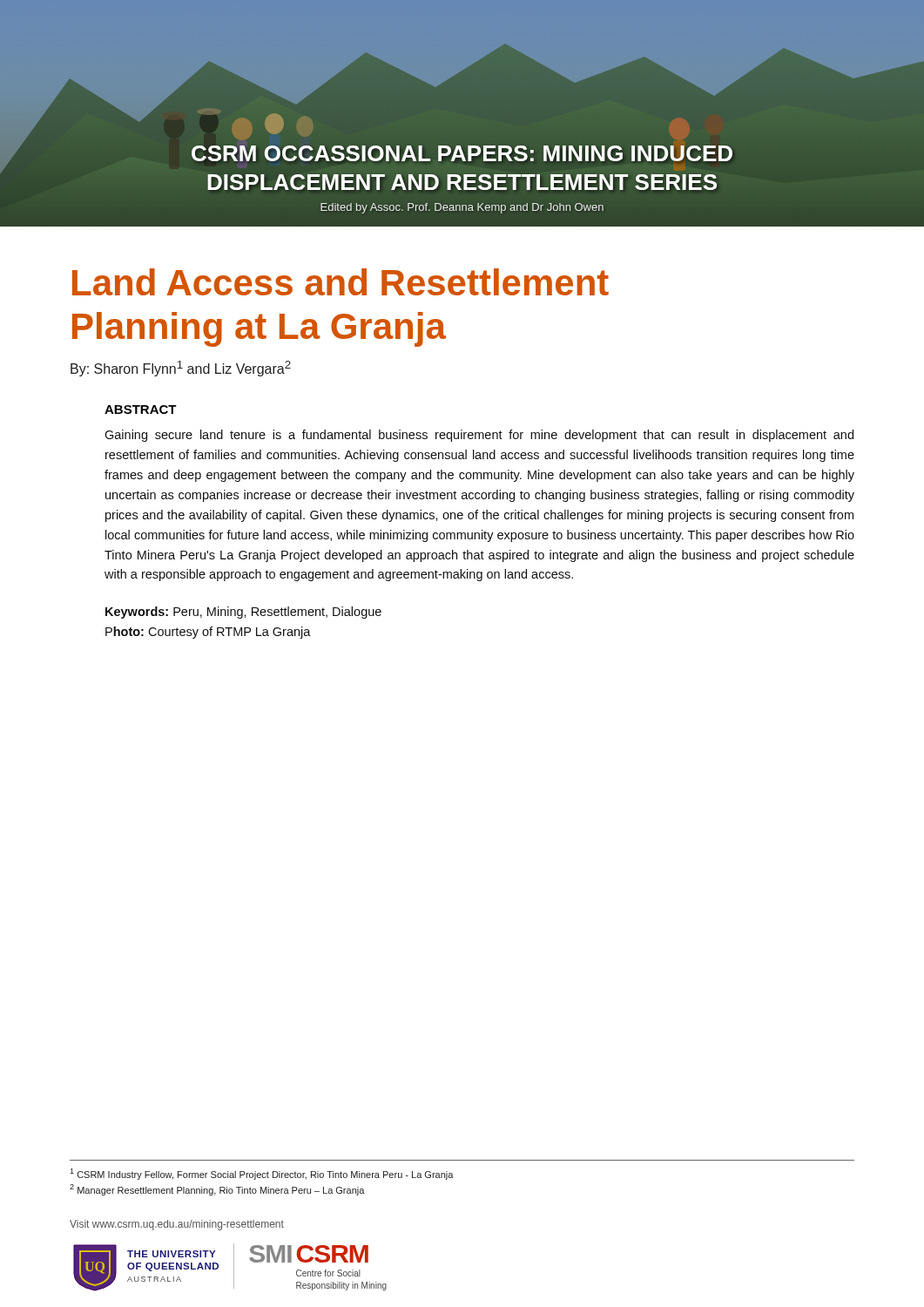Click on the logo
Screen dimensions: 1307x924
(228, 1266)
